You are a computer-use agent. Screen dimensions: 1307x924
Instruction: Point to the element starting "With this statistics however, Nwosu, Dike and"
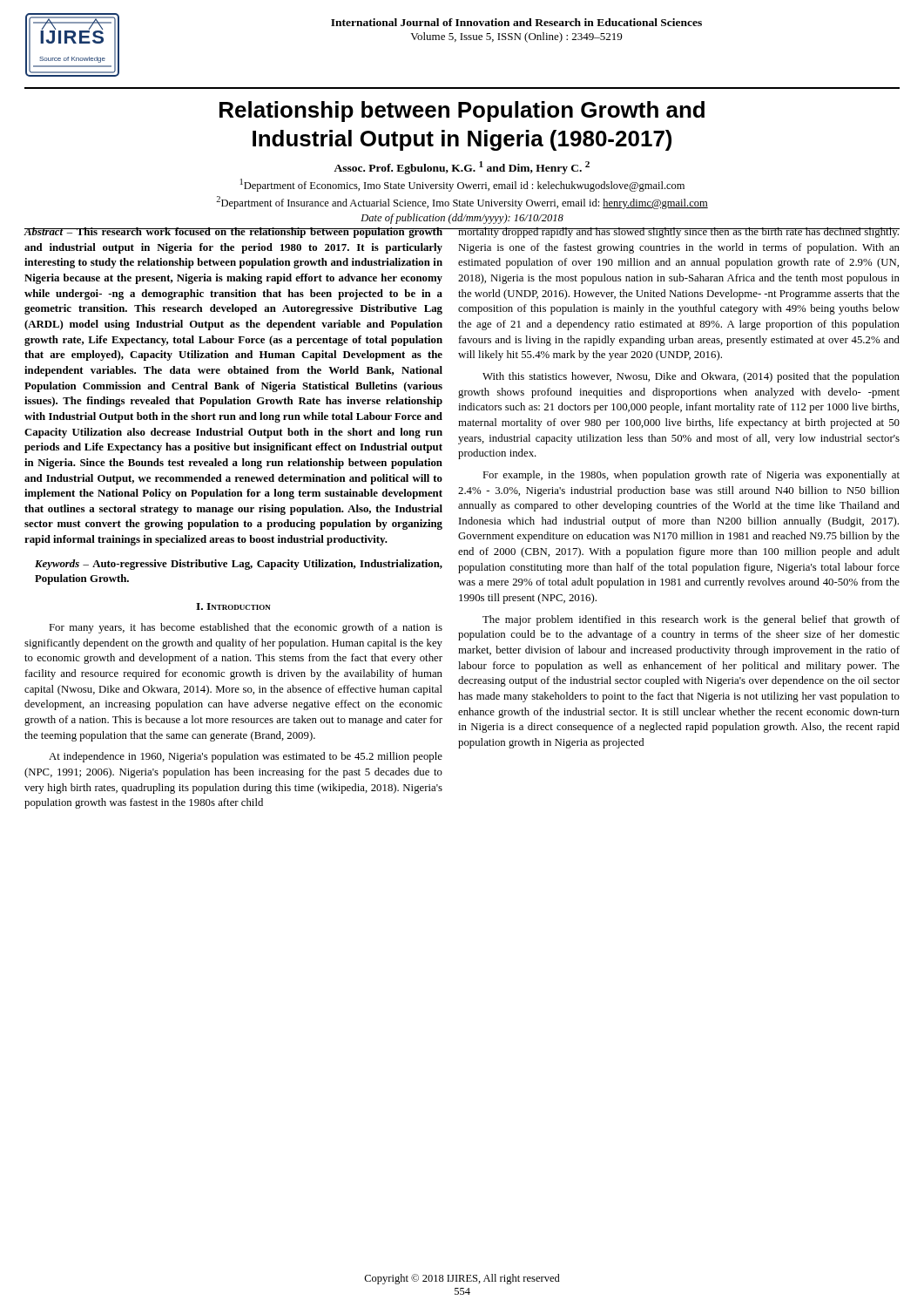click(679, 415)
